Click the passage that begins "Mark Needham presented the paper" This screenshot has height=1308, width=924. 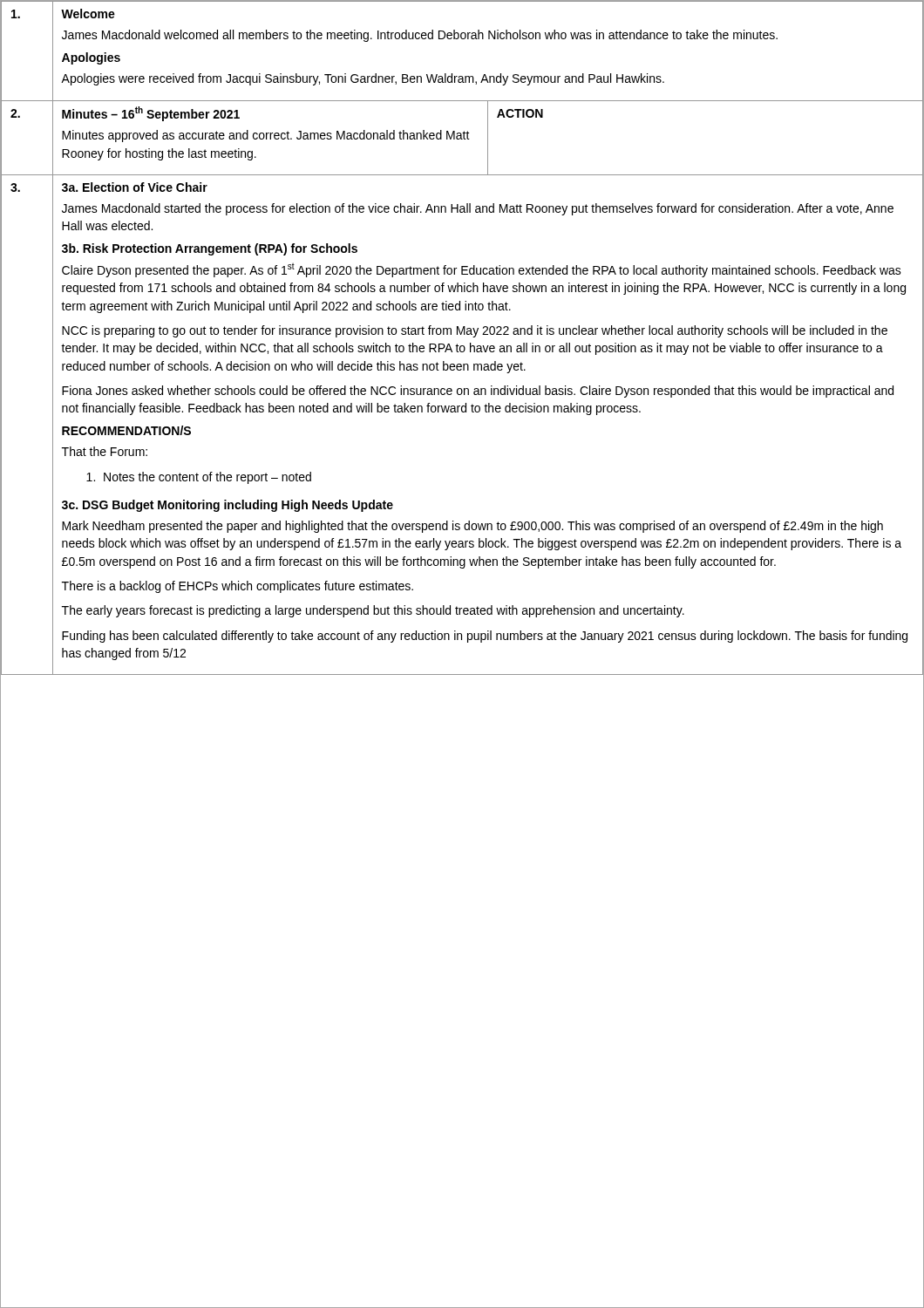488,544
